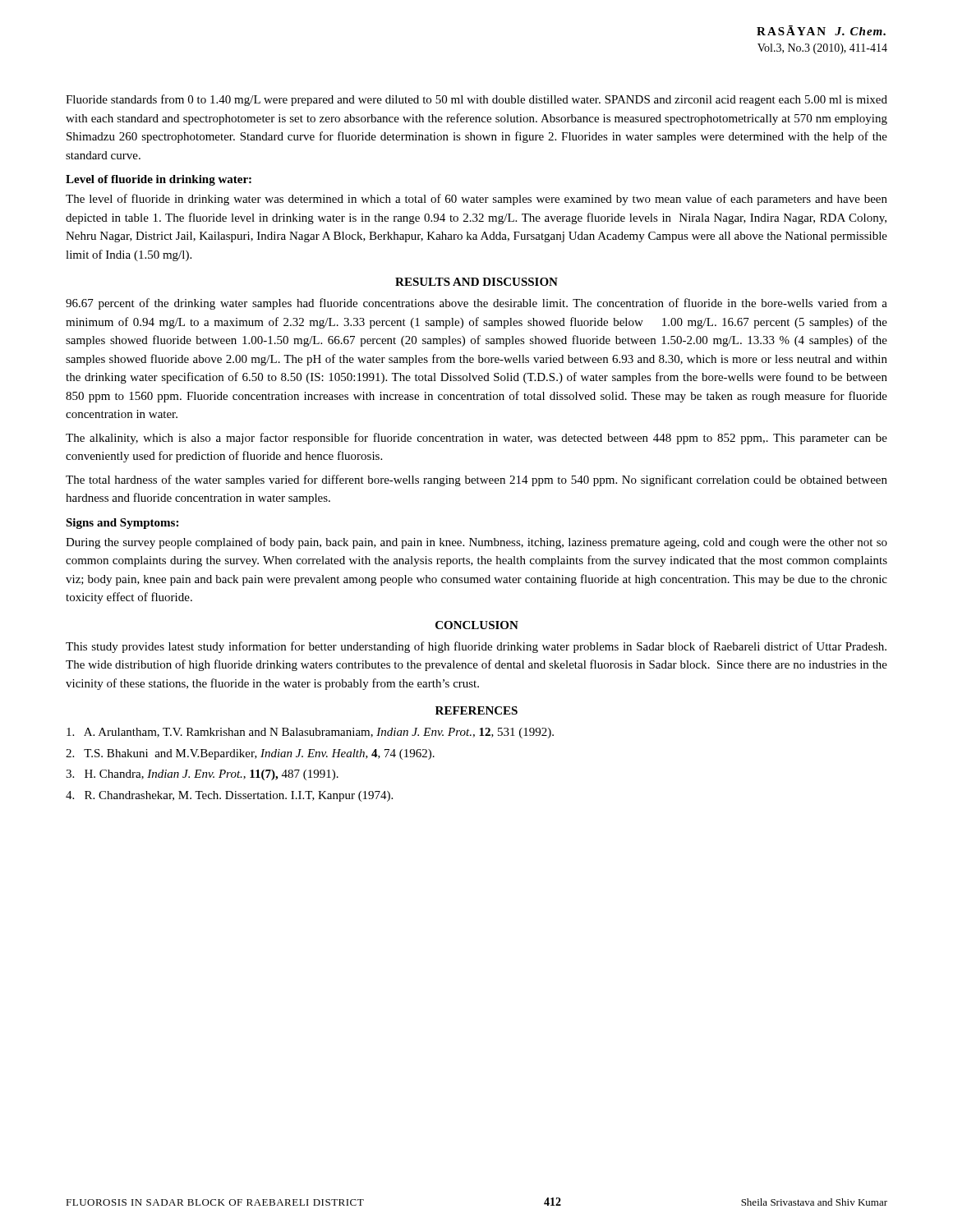Navigate to the text starting "The total hardness of the water samples varied"
This screenshot has width=953, height=1232.
coord(476,489)
